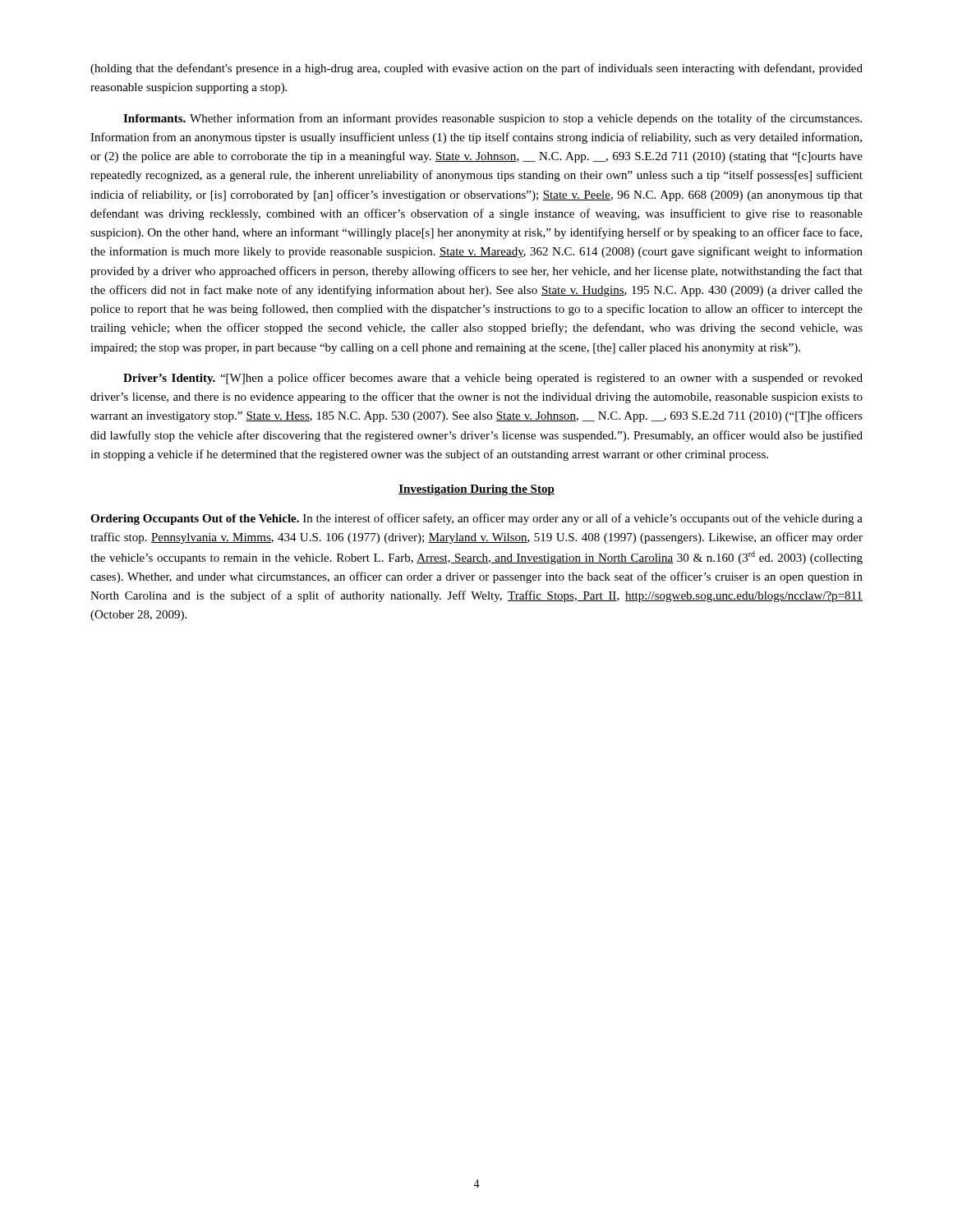Locate the text "Investigation During the Stop"

coord(476,489)
